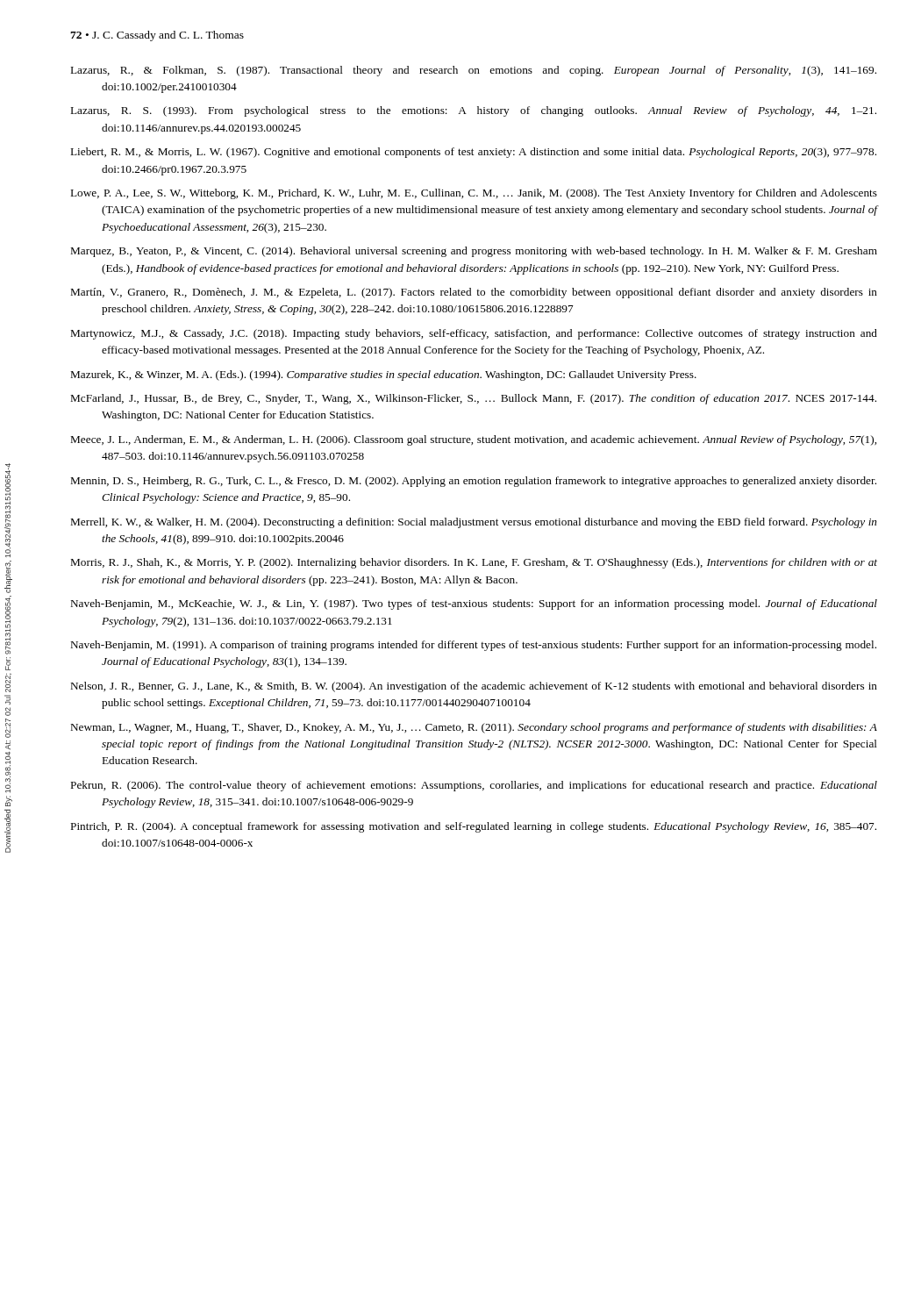Locate the text block starting "Liebert, R. M., & Morris, L."

pos(474,160)
